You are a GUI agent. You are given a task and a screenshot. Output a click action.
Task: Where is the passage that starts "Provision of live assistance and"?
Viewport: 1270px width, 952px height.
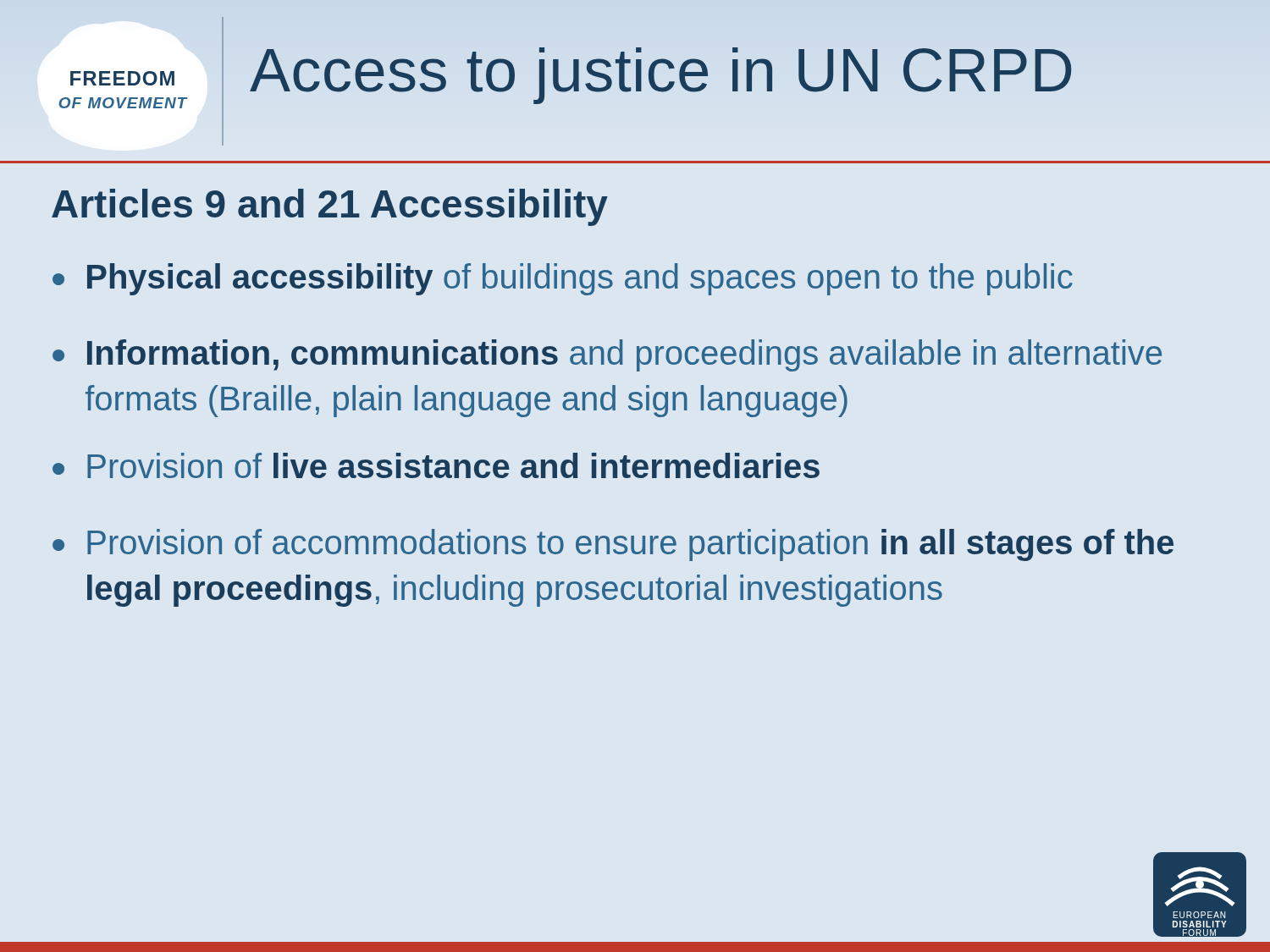(453, 466)
